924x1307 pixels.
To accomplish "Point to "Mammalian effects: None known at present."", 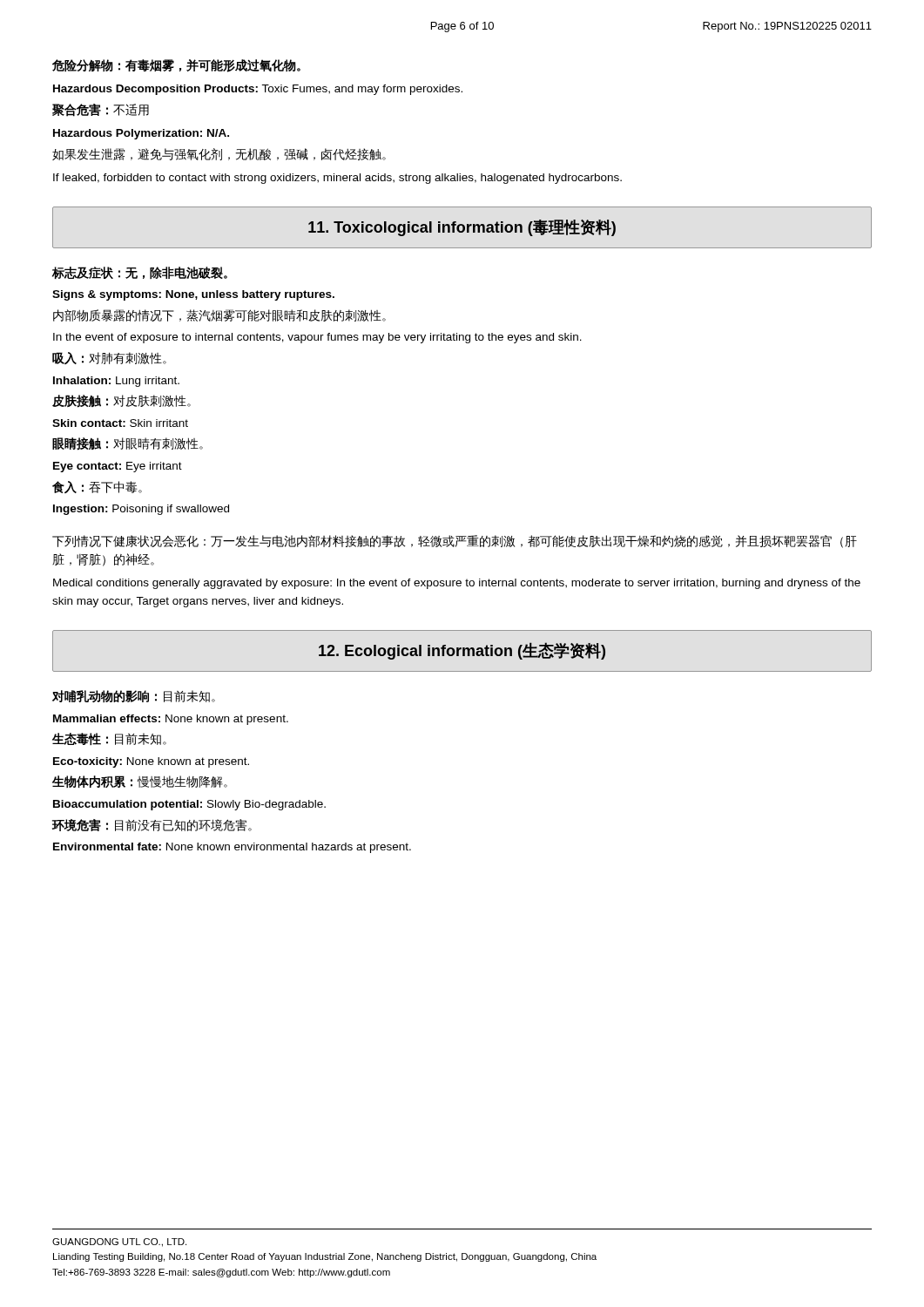I will point(171,718).
